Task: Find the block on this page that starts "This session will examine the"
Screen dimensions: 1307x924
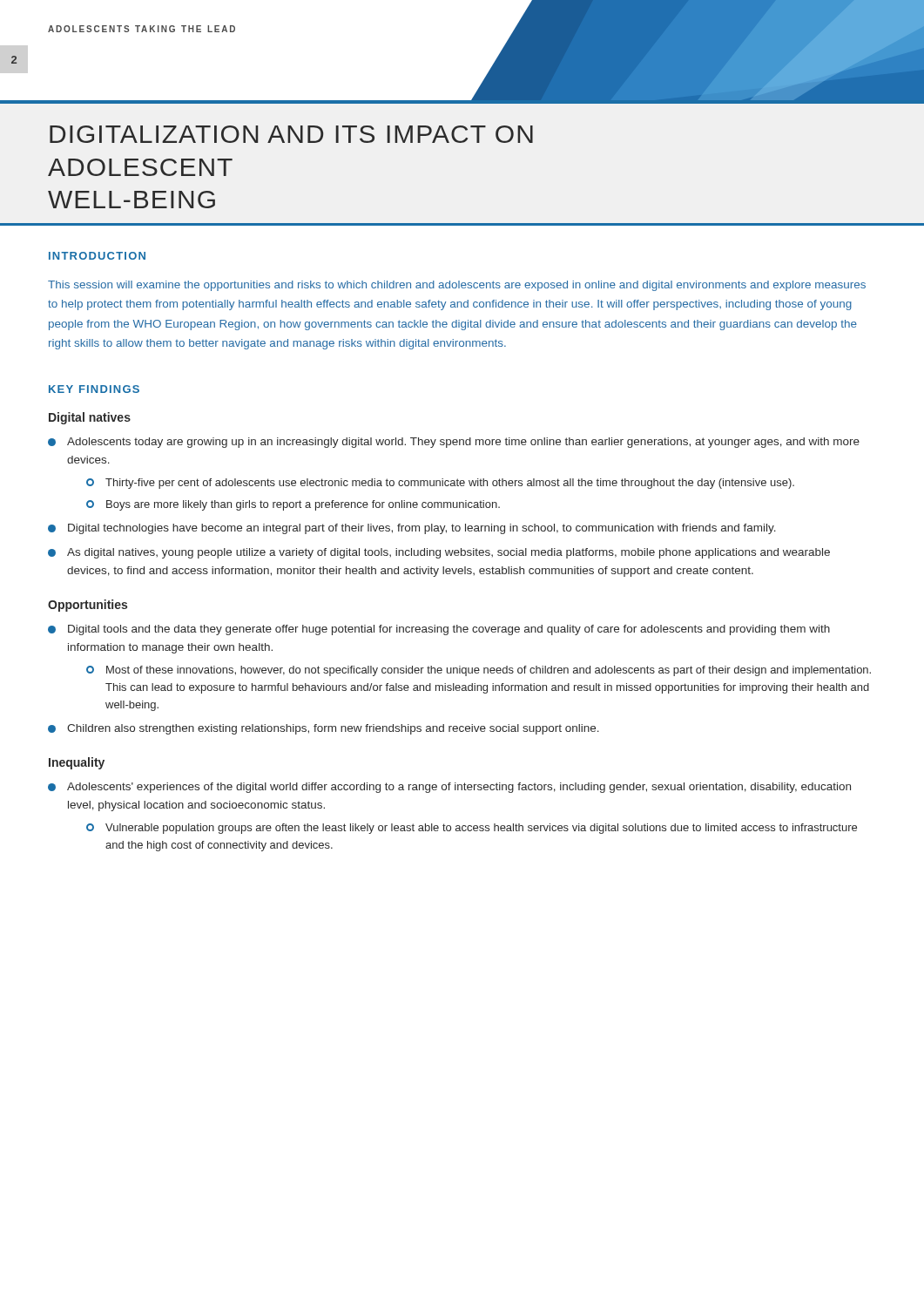Action: [x=457, y=314]
